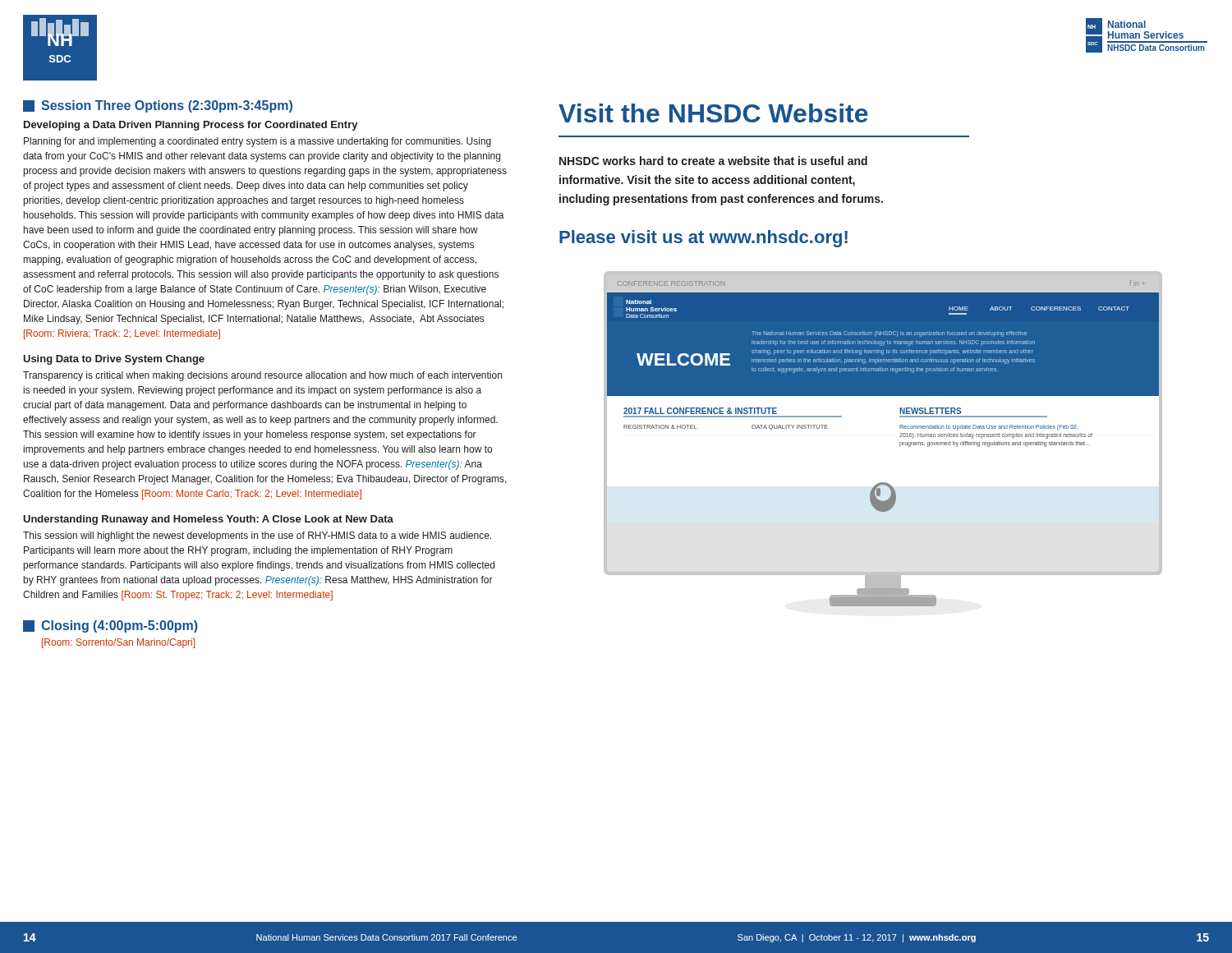Select the text block starting "Developing a Data Driven"
The width and height of the screenshot is (1232, 953).
[x=190, y=124]
